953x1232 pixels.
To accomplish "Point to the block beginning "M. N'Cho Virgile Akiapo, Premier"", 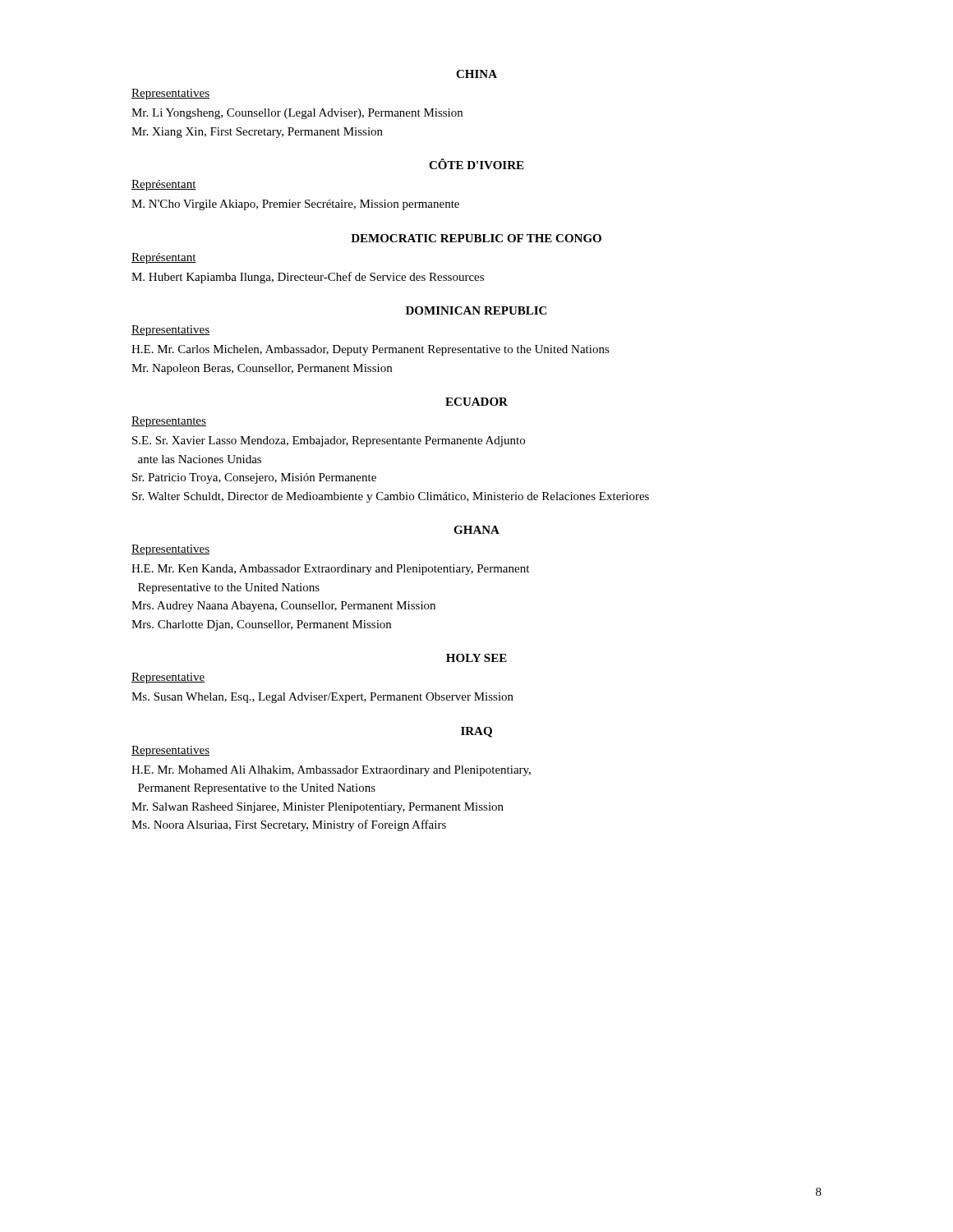I will click(x=296, y=204).
